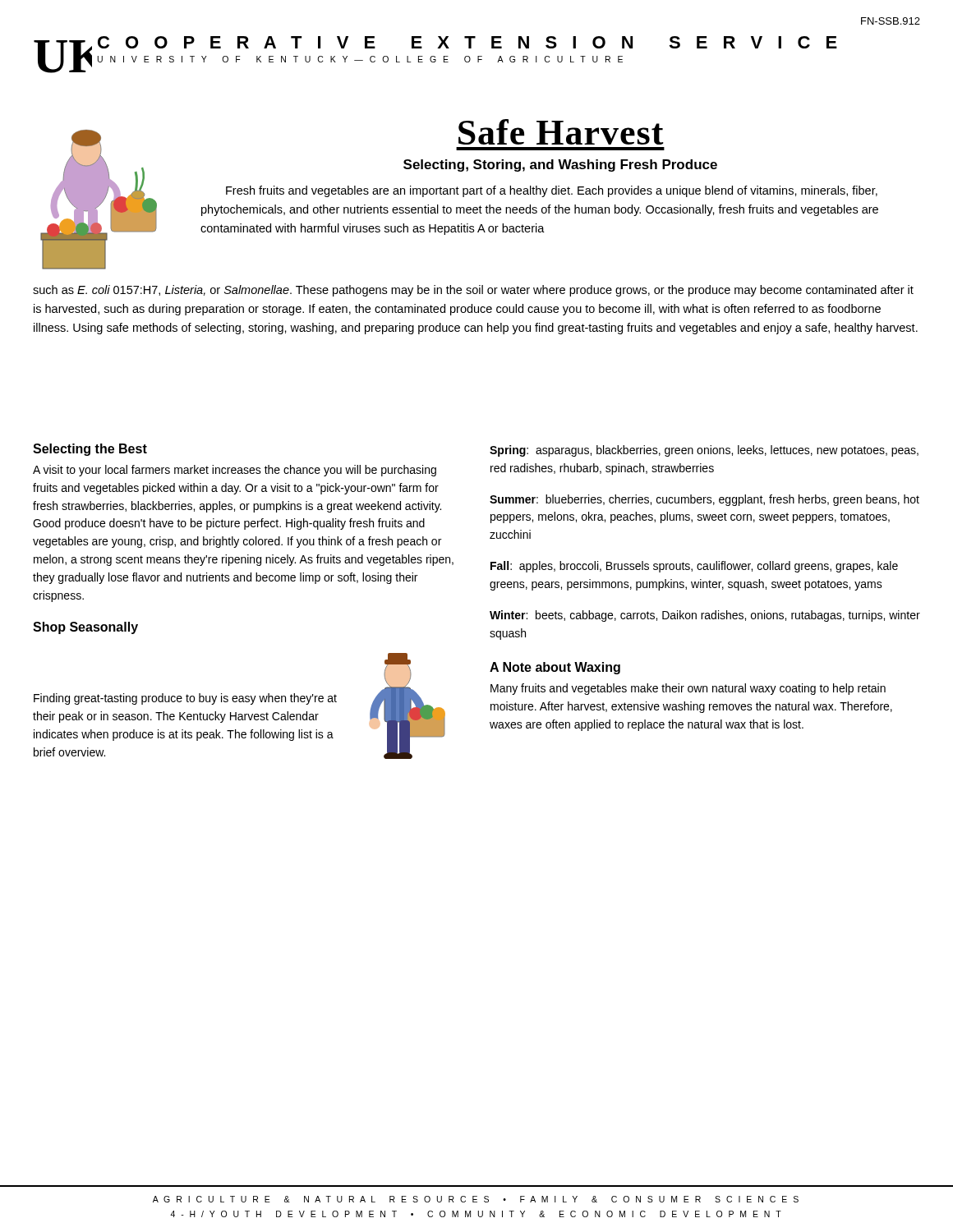Locate the title
The width and height of the screenshot is (953, 1232).
click(x=560, y=133)
